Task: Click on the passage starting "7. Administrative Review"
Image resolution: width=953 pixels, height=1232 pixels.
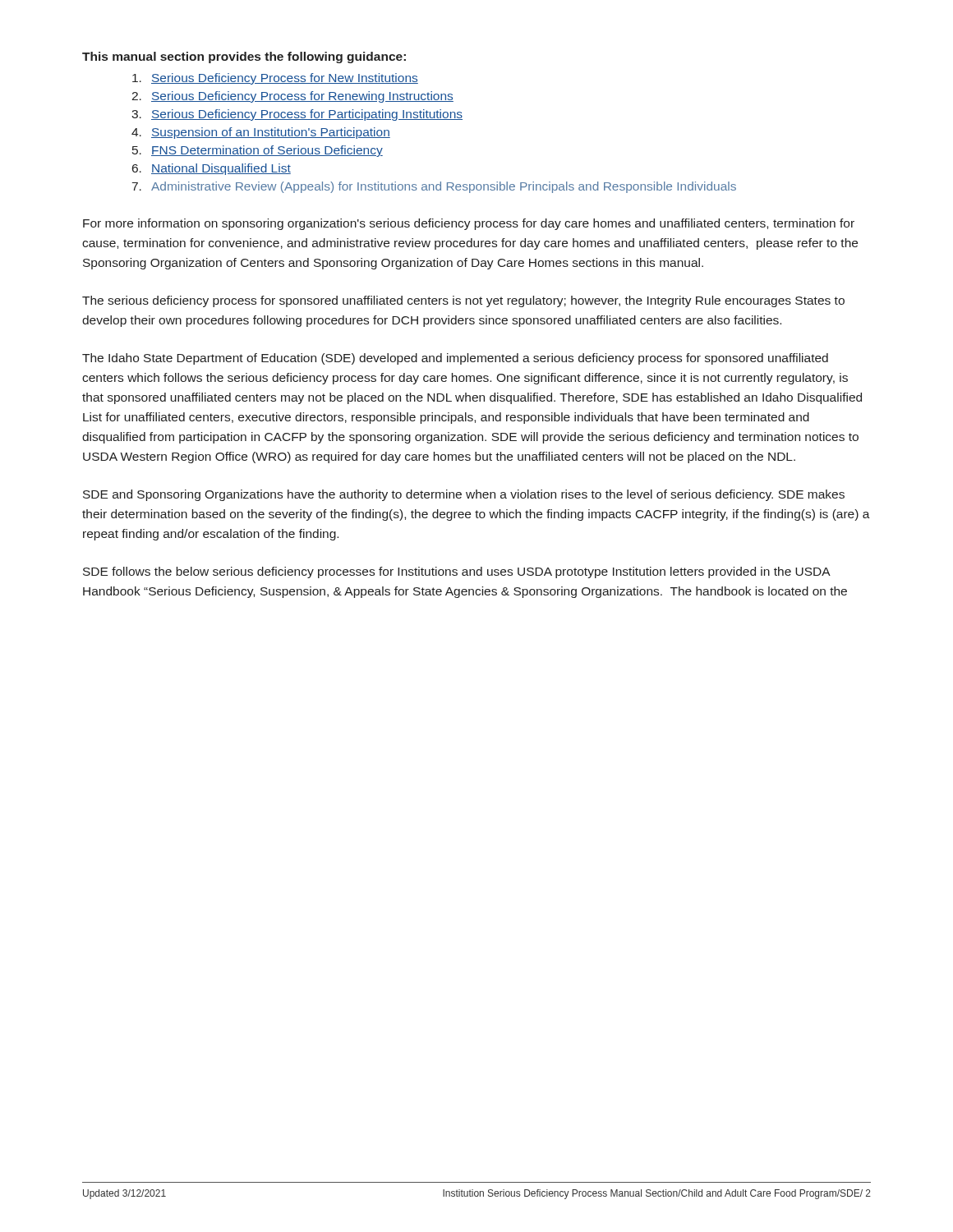Action: [434, 186]
